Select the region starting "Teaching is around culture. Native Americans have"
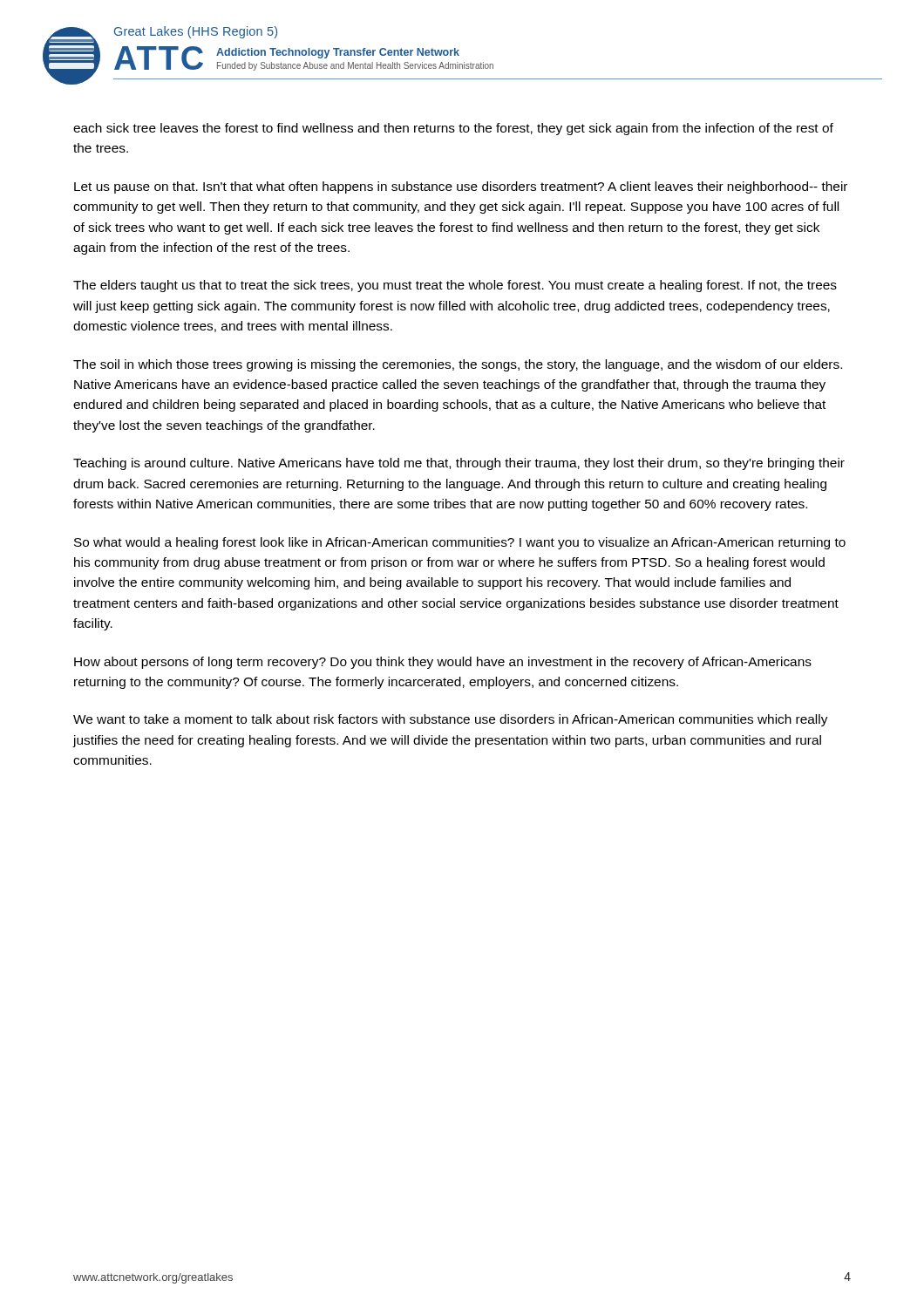The height and width of the screenshot is (1308, 924). (459, 483)
